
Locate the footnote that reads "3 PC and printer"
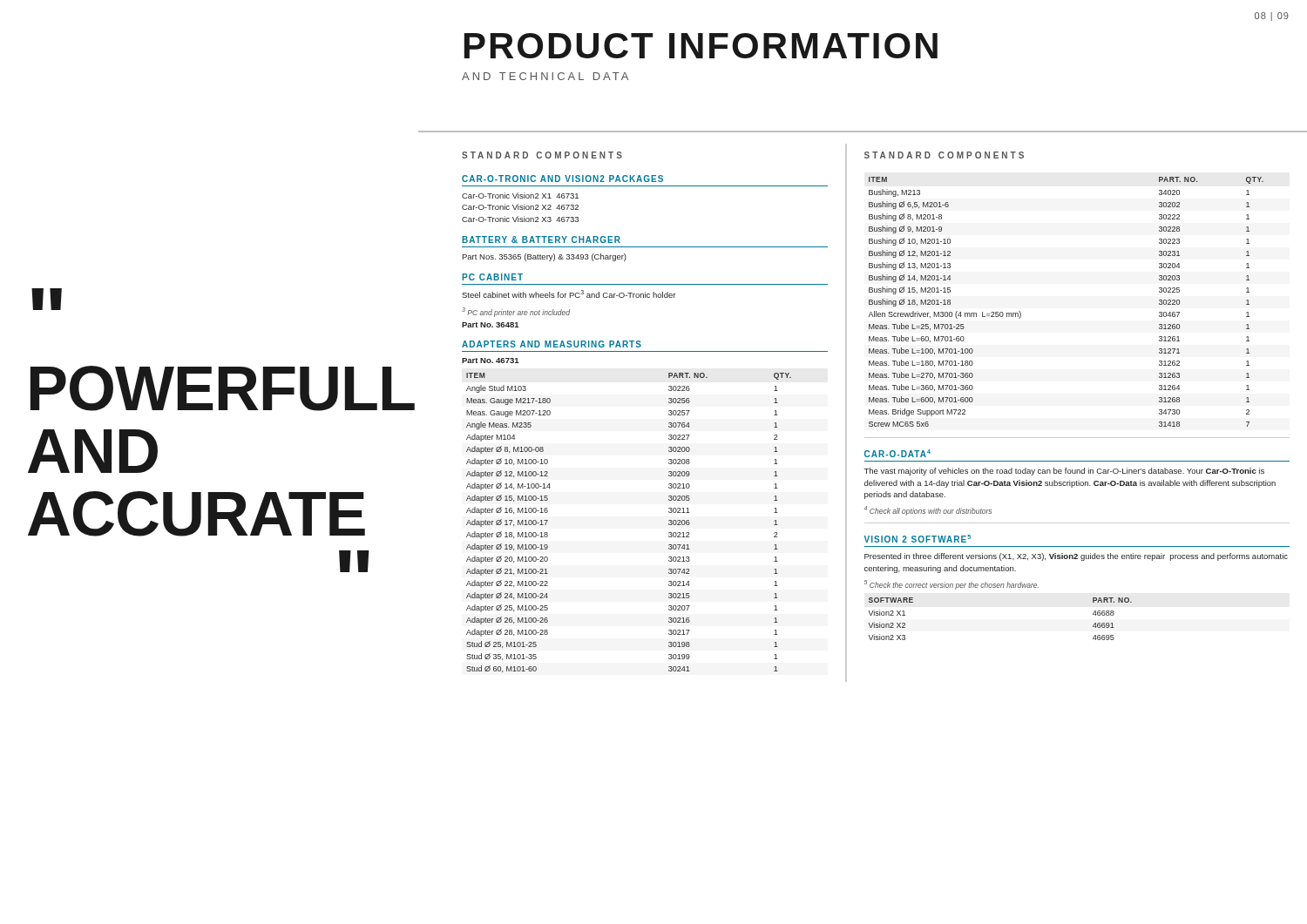tap(516, 311)
